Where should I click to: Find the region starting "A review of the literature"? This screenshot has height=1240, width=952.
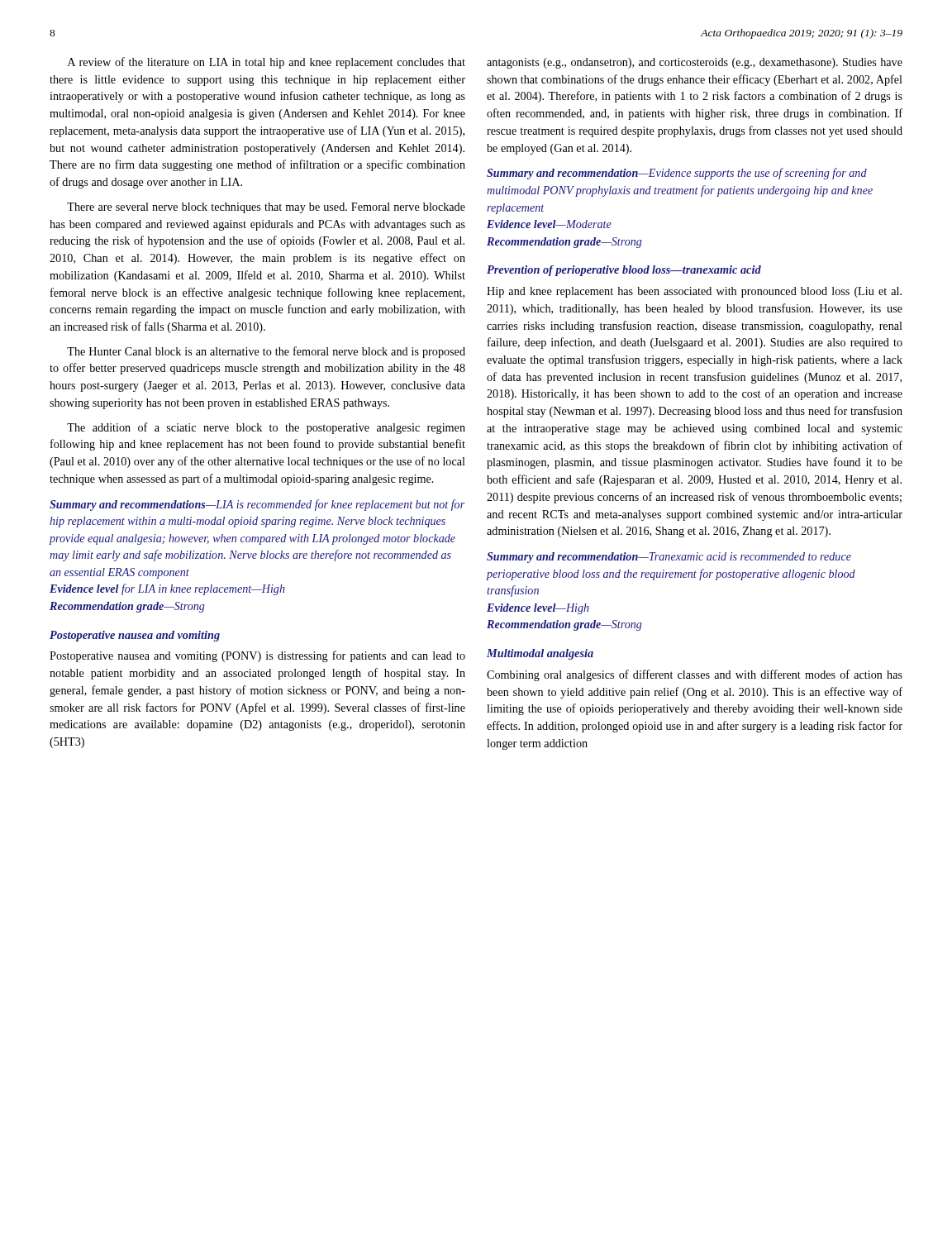257,122
